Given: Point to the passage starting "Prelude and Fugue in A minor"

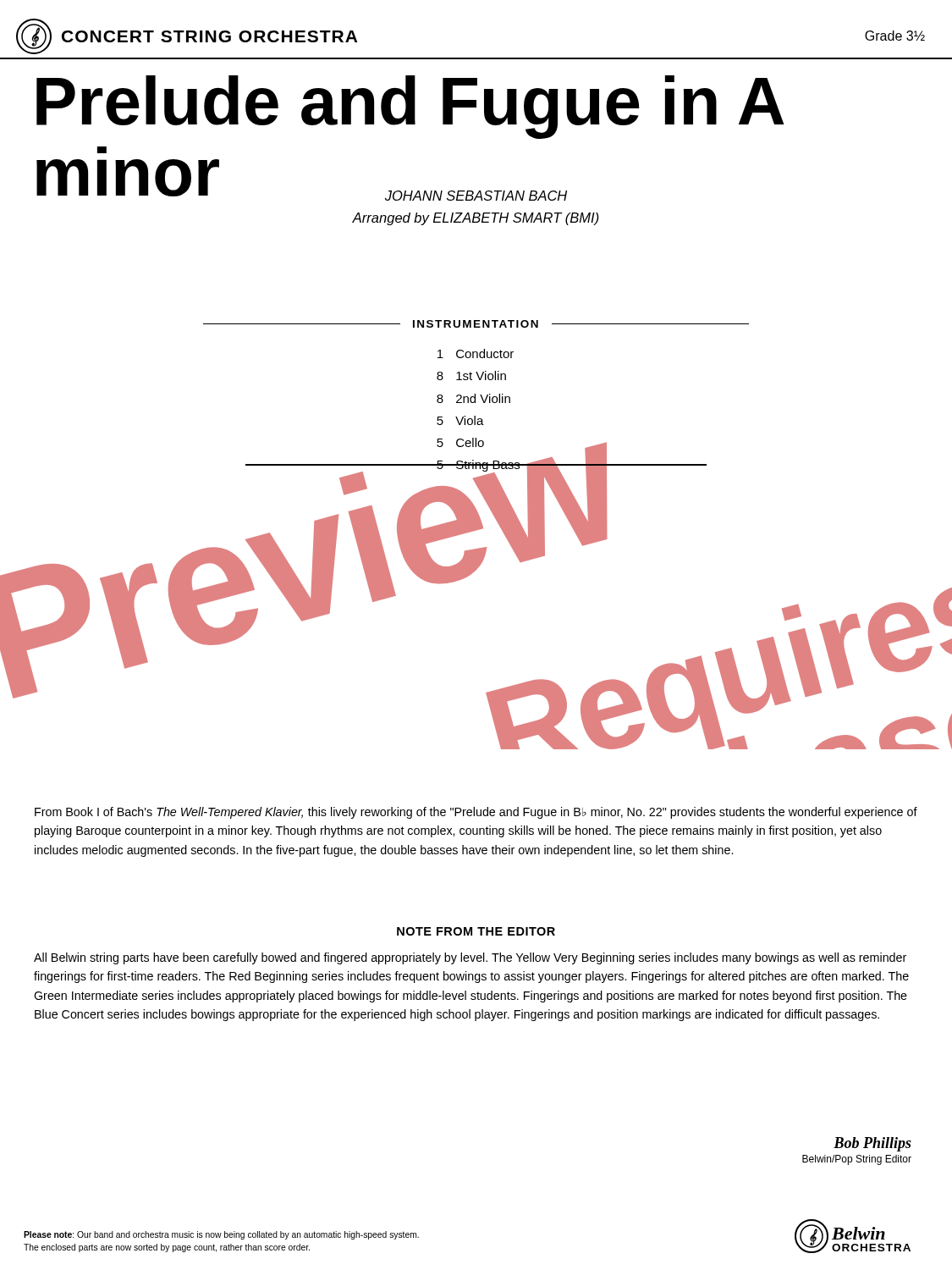Looking at the screenshot, I should click(476, 137).
